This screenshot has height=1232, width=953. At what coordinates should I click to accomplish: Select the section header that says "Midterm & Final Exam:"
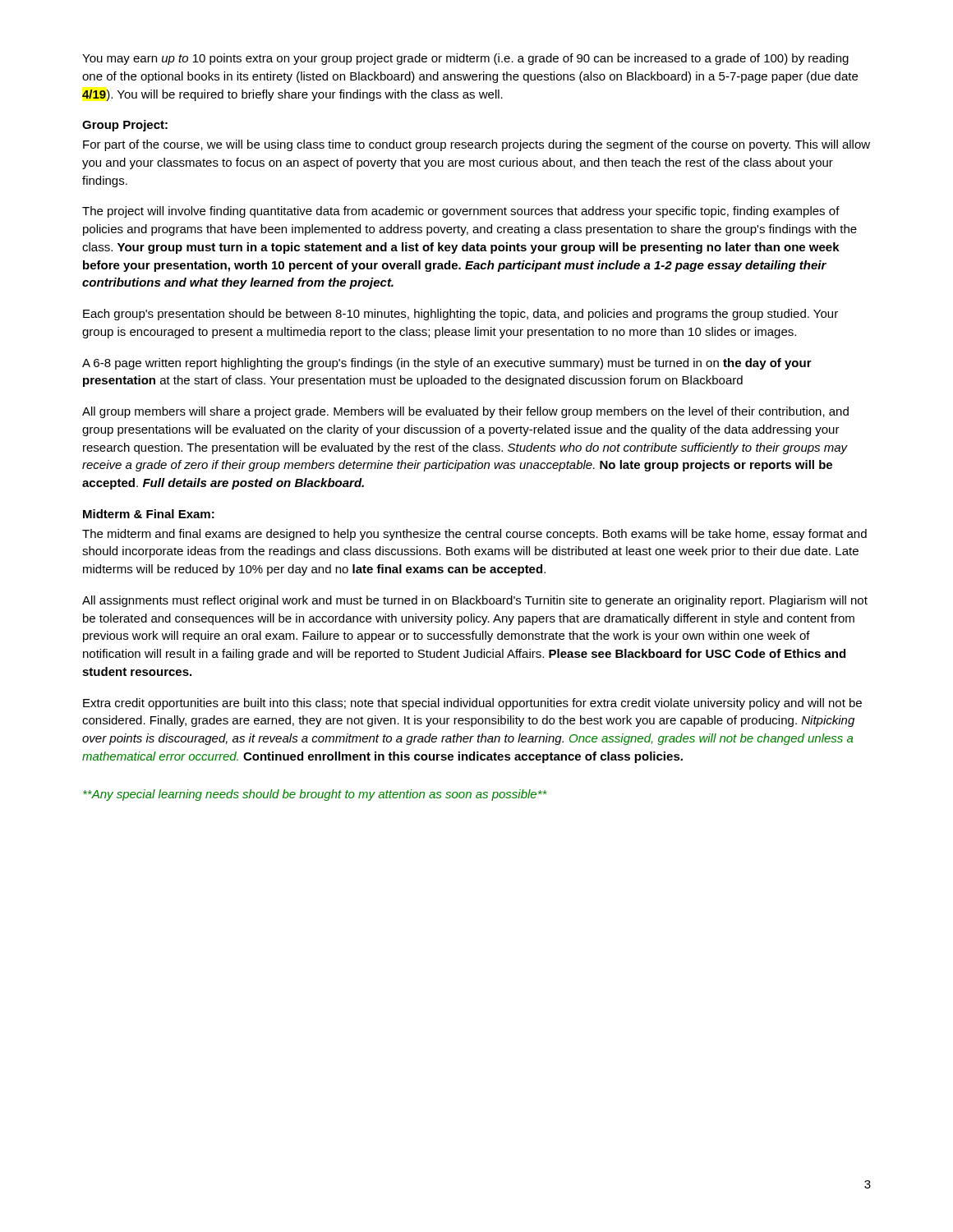tap(149, 514)
